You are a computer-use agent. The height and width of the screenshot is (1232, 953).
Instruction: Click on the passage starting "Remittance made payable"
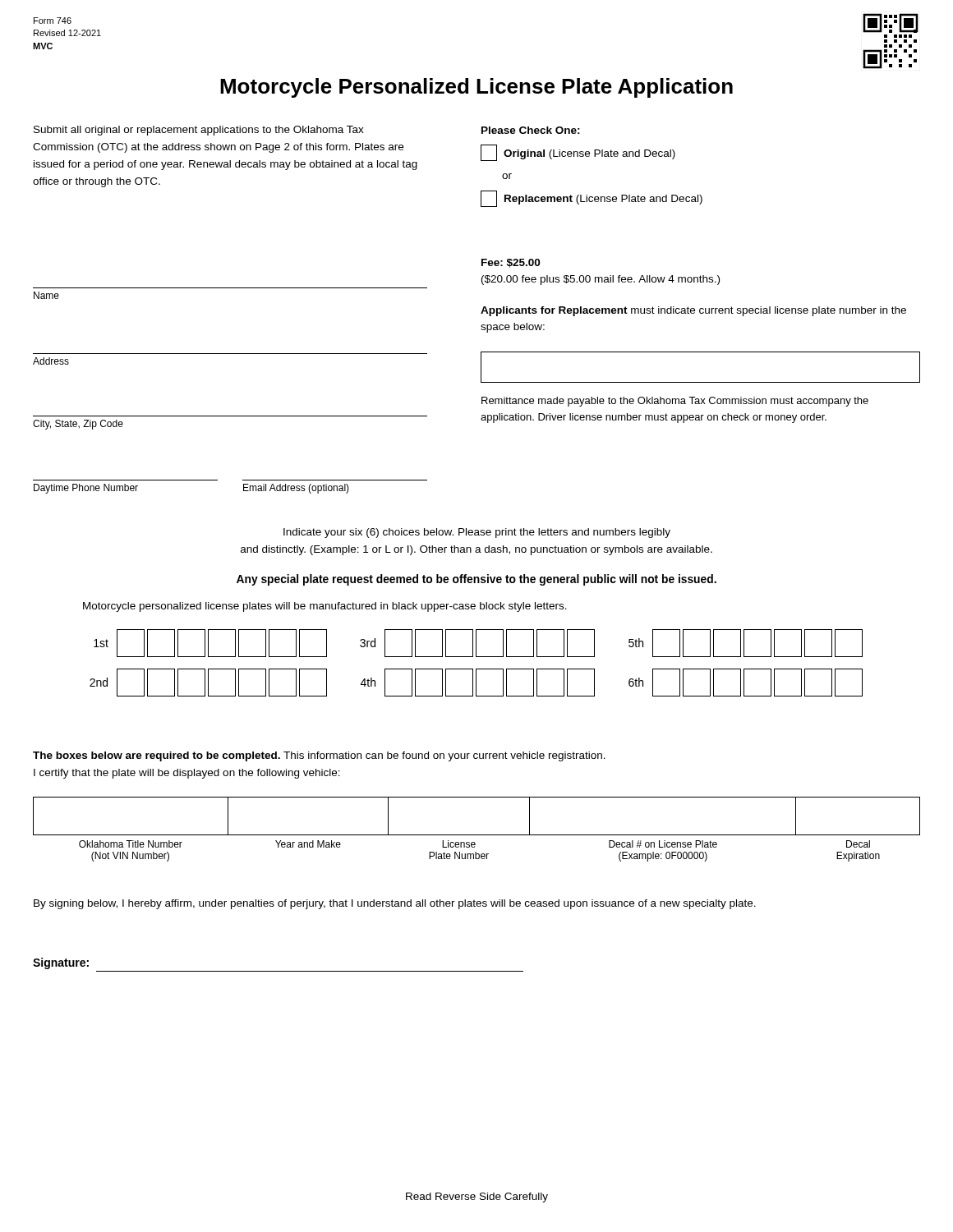coord(675,409)
